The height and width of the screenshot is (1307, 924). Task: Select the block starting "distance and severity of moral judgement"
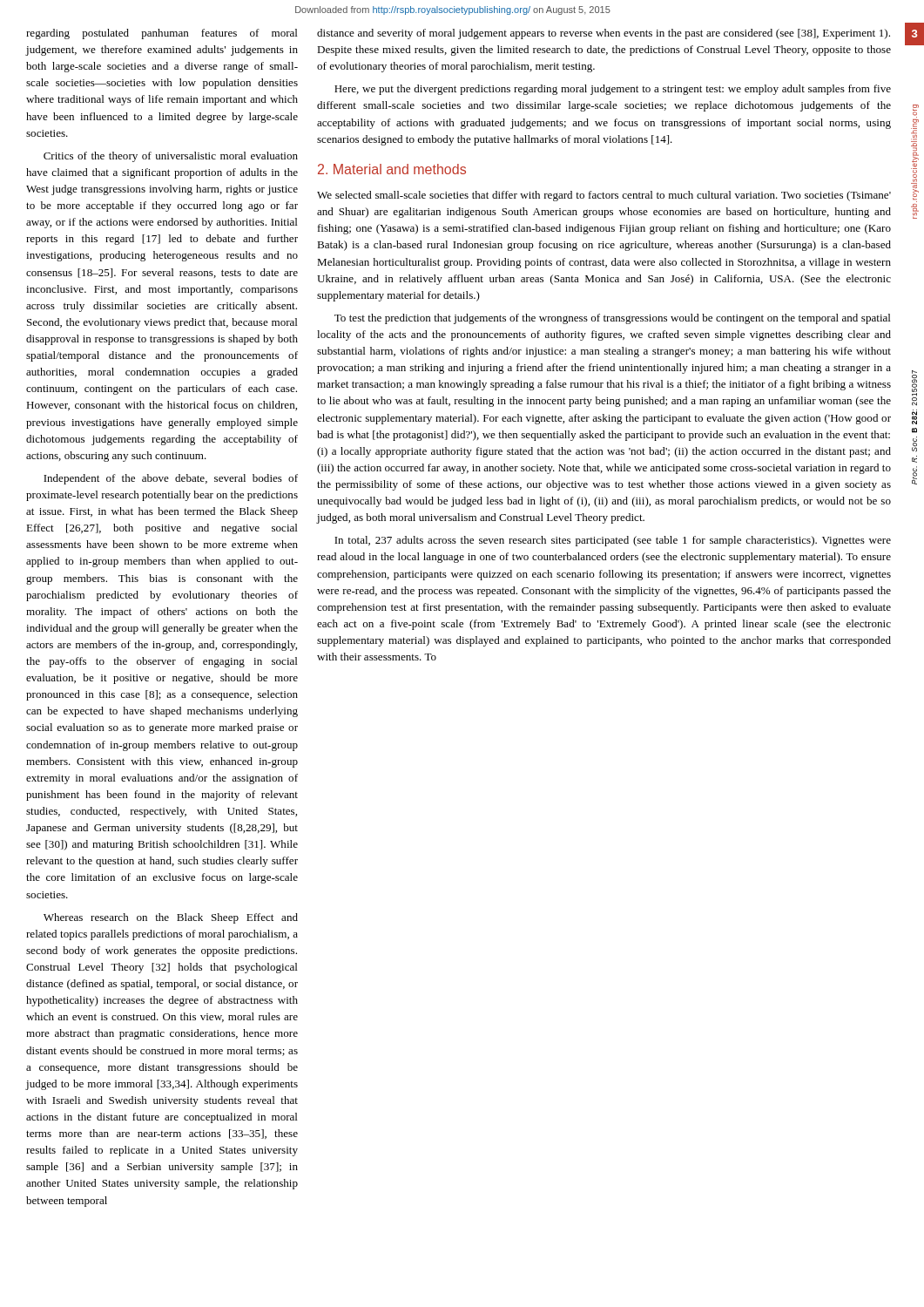coord(604,86)
